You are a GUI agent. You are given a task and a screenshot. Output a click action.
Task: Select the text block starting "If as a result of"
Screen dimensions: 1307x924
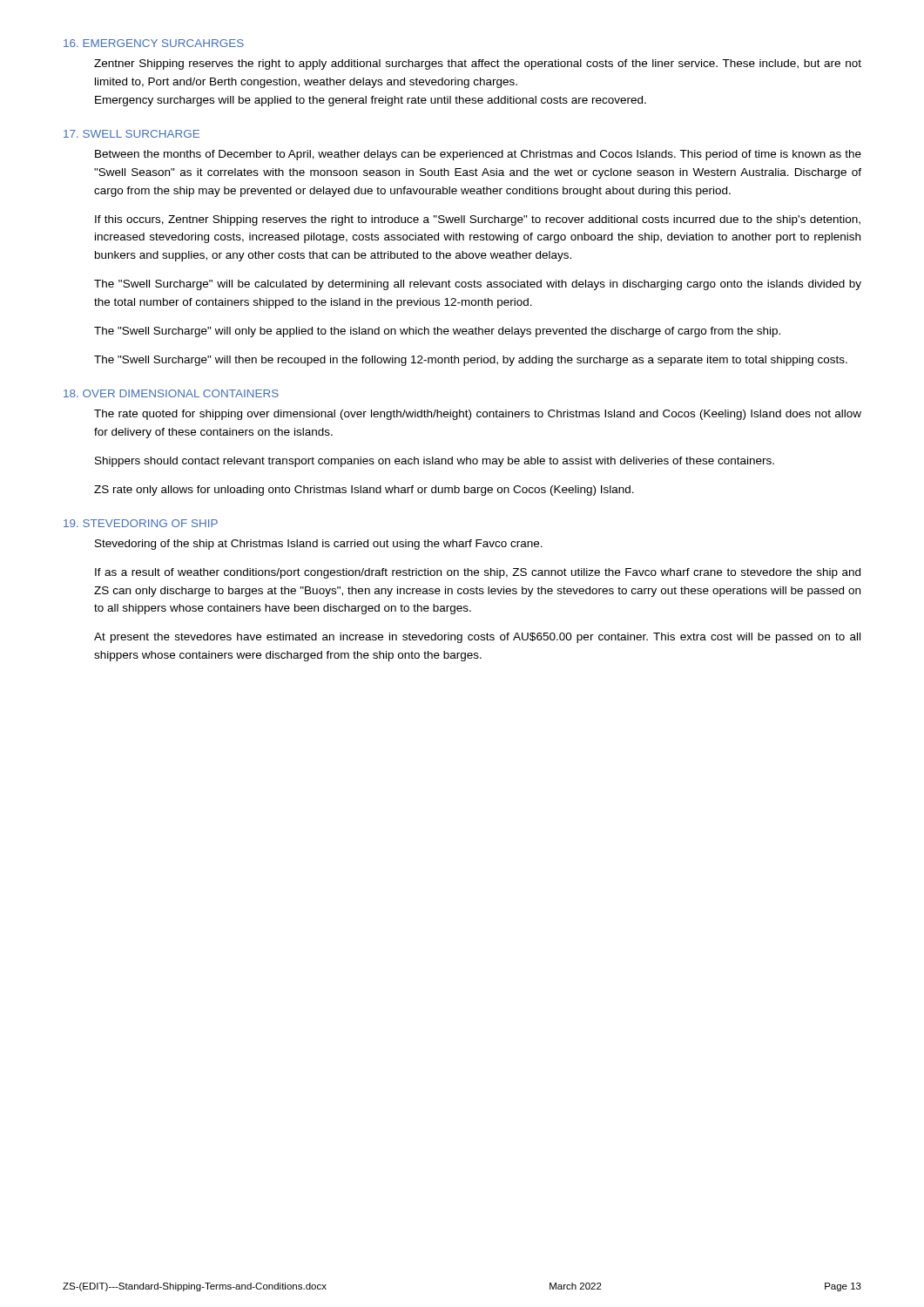tap(478, 590)
